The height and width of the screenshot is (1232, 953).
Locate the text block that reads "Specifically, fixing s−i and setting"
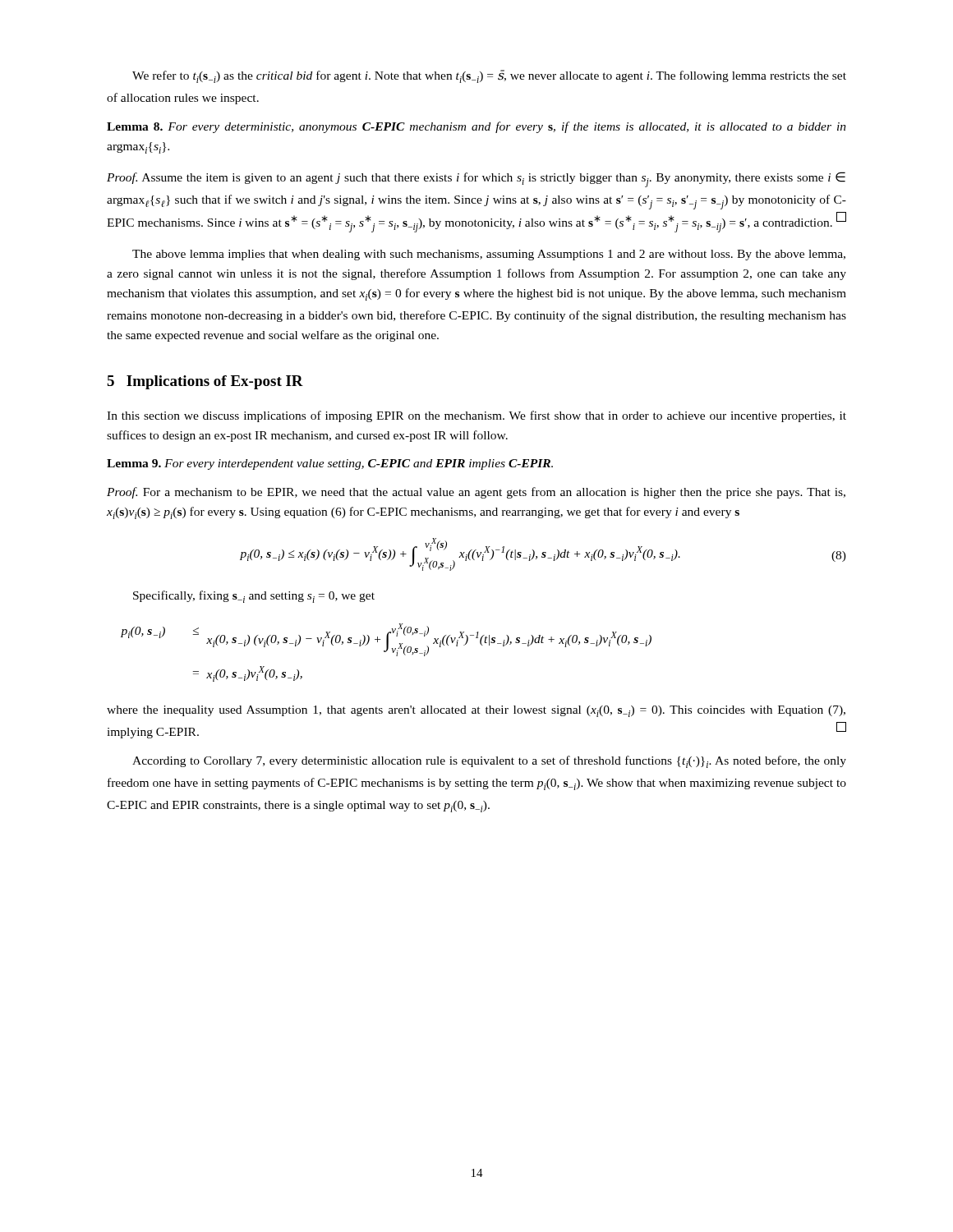click(x=254, y=597)
